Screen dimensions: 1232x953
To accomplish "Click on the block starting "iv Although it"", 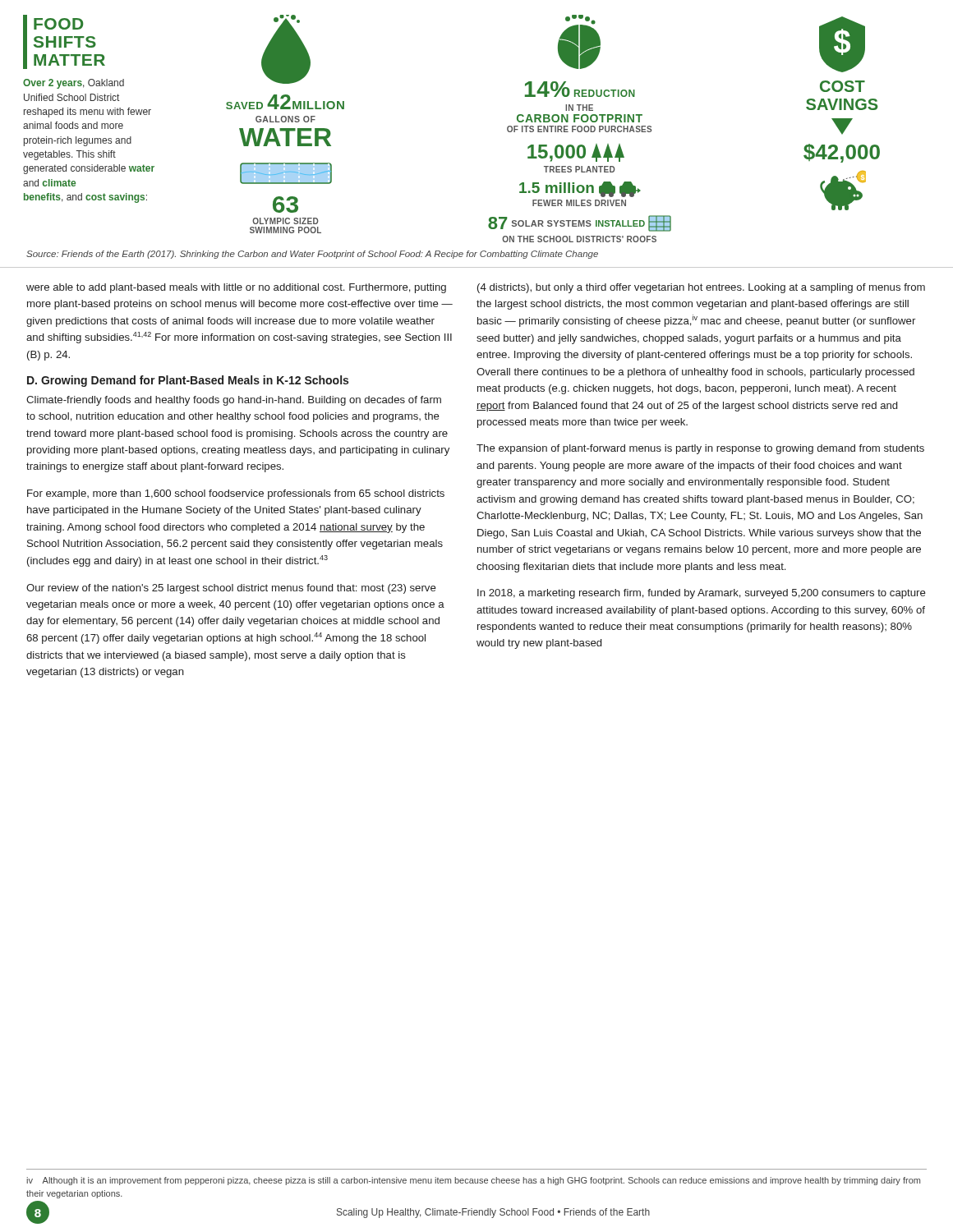I will 474,1187.
